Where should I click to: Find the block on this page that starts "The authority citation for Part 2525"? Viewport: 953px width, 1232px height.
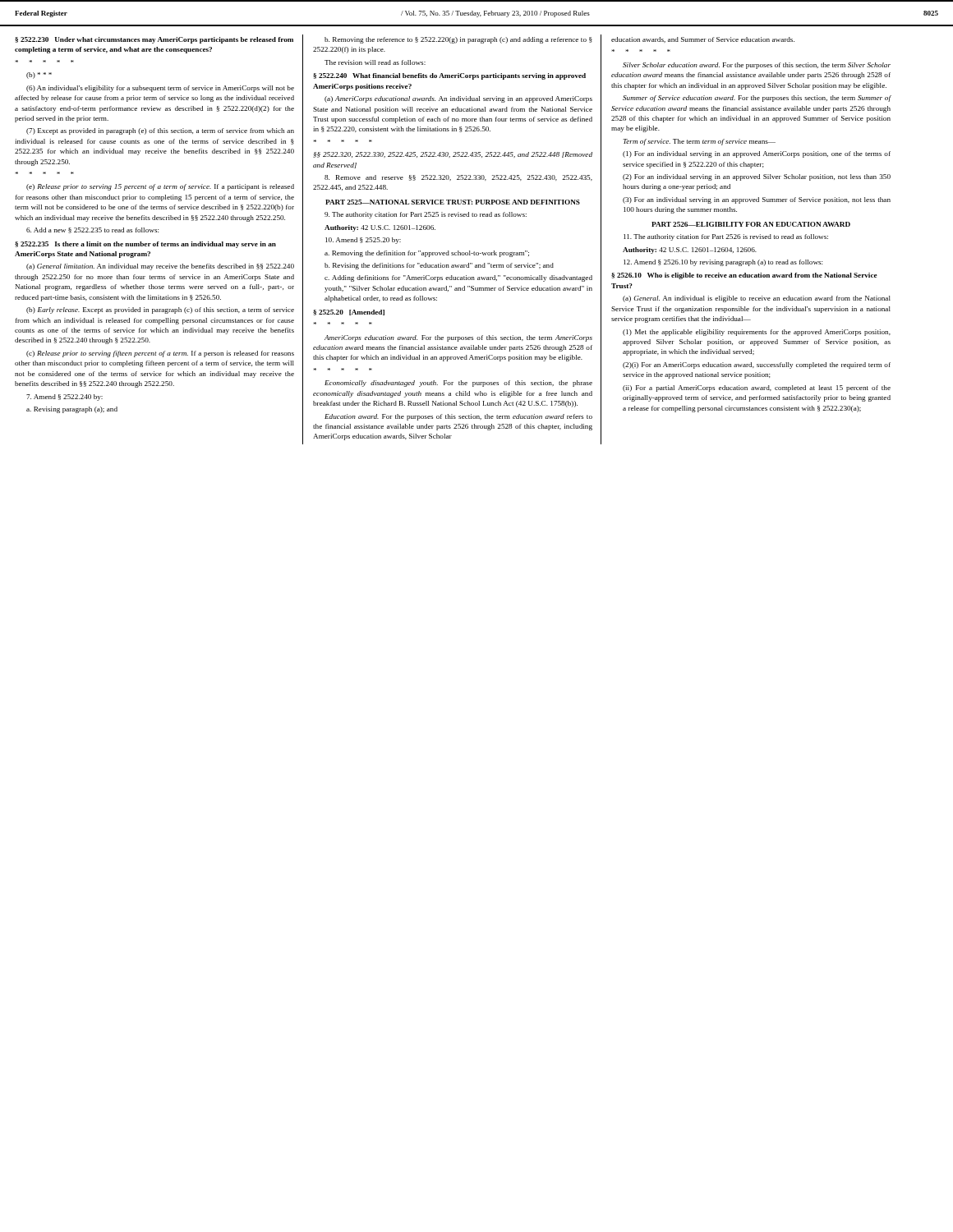pos(453,257)
